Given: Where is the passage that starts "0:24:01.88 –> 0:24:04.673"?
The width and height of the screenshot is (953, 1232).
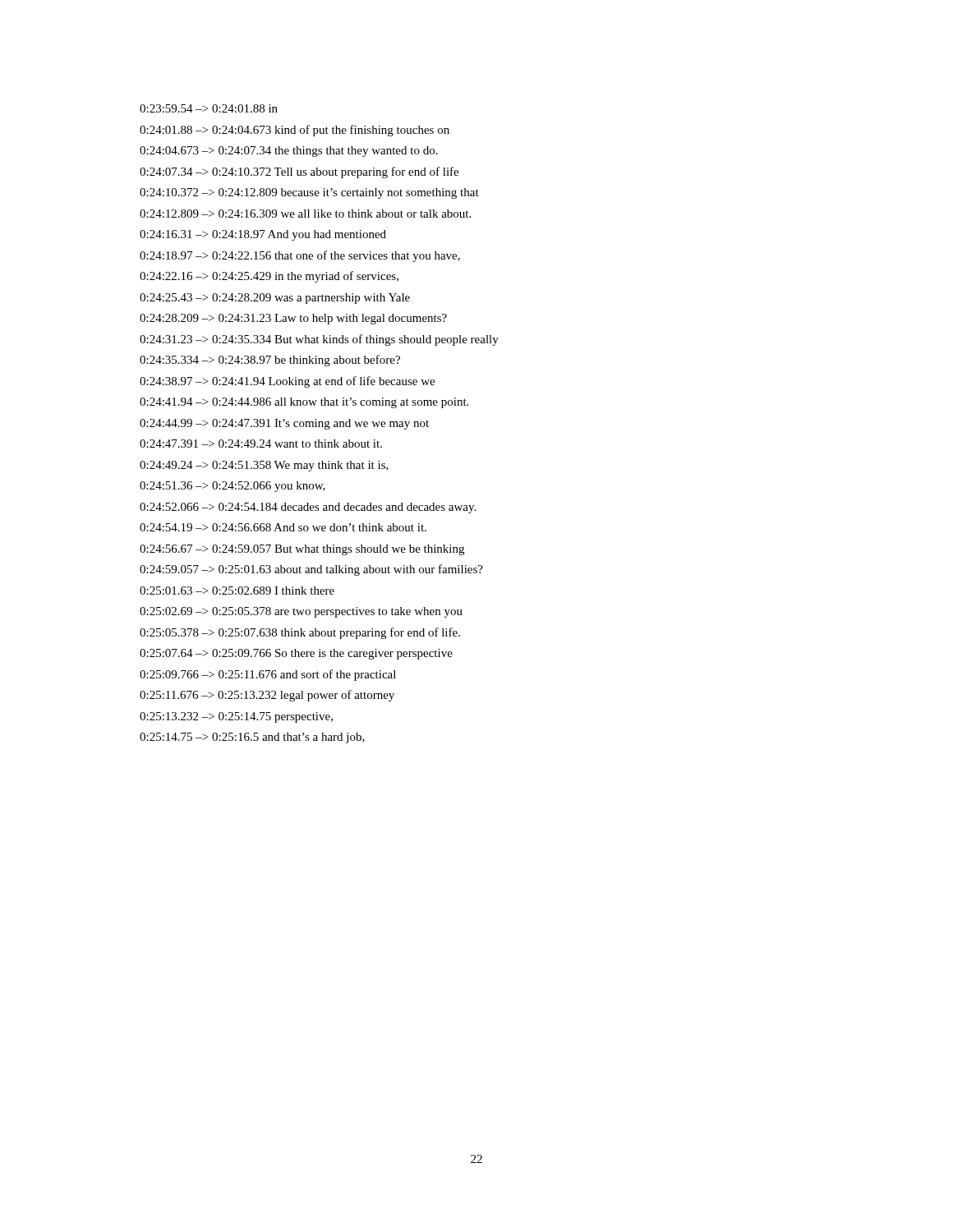Looking at the screenshot, I should (x=295, y=131).
